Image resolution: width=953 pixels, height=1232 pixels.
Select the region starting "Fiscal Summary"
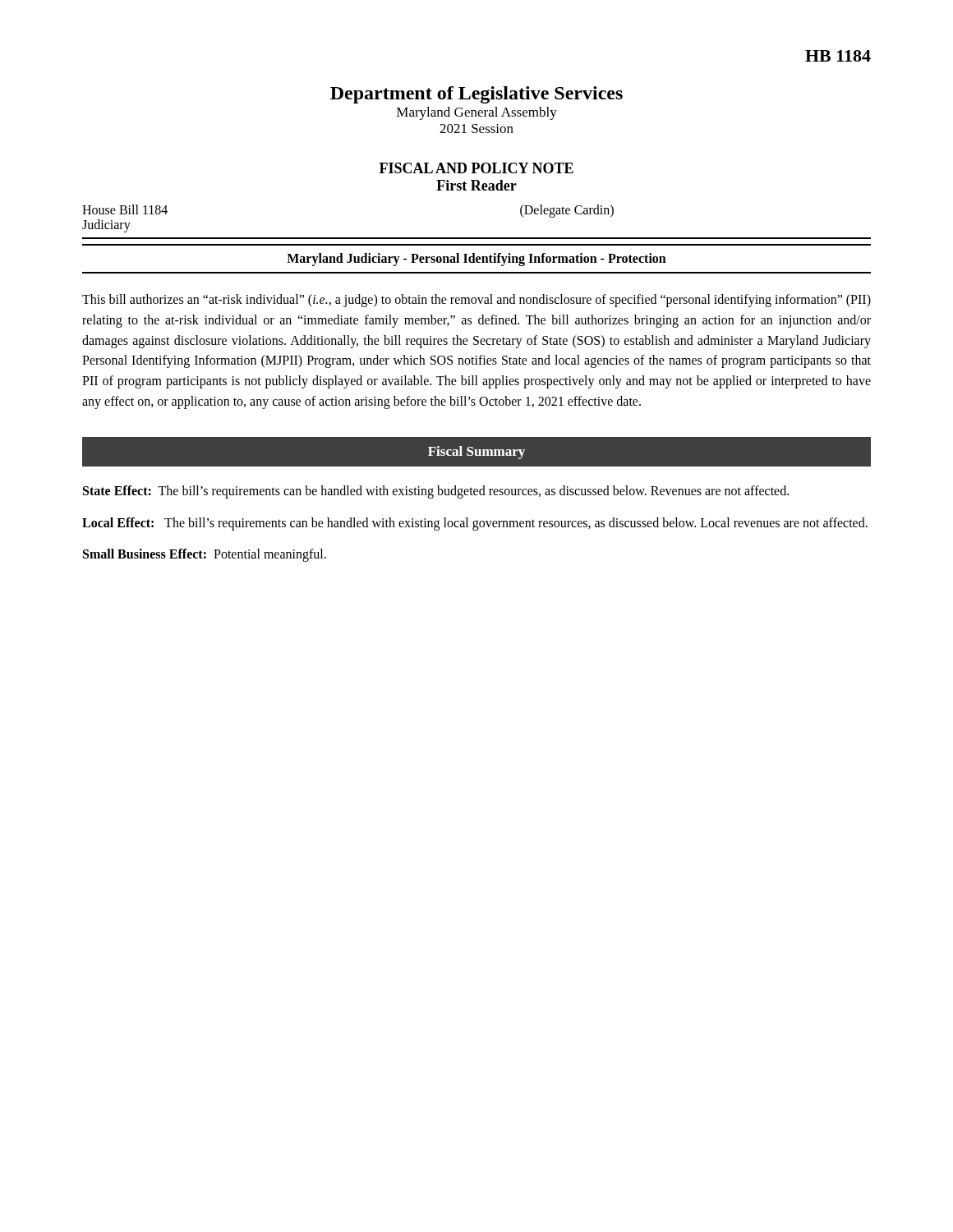click(x=476, y=451)
